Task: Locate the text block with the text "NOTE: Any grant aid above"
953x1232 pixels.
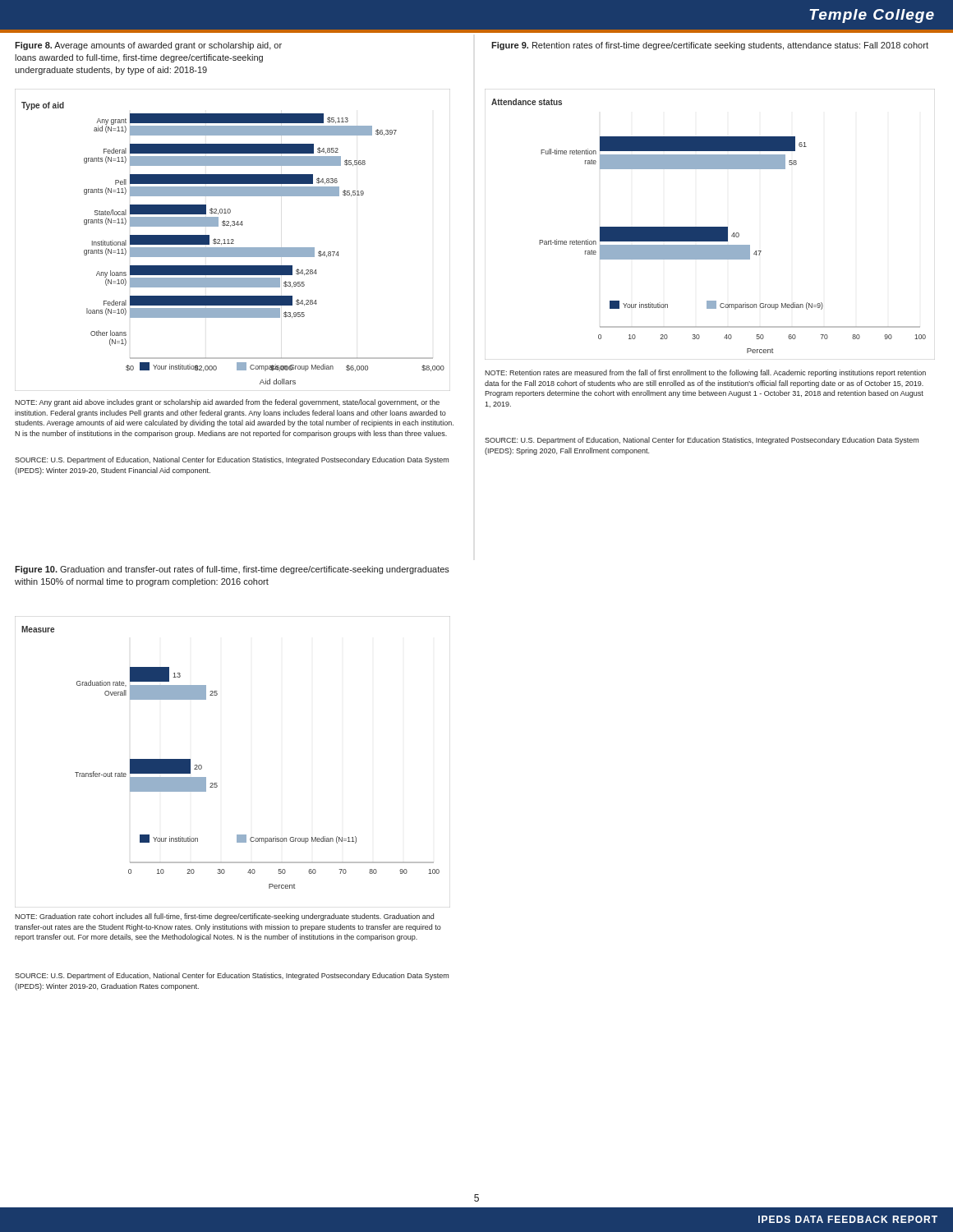Action: [234, 418]
